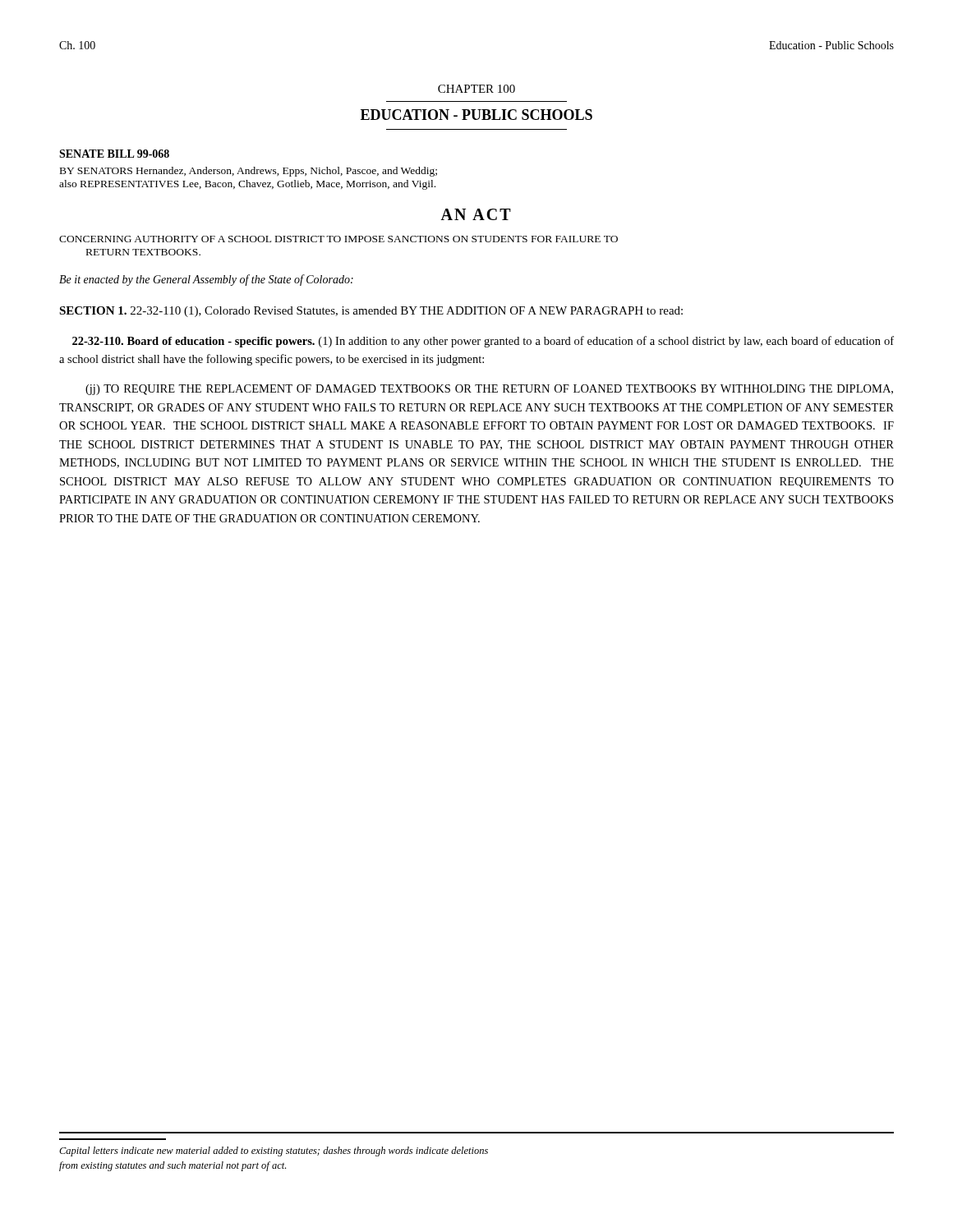Point to the block beginning "Capital letters indicate new material added"
The image size is (953, 1232).
pos(476,1156)
